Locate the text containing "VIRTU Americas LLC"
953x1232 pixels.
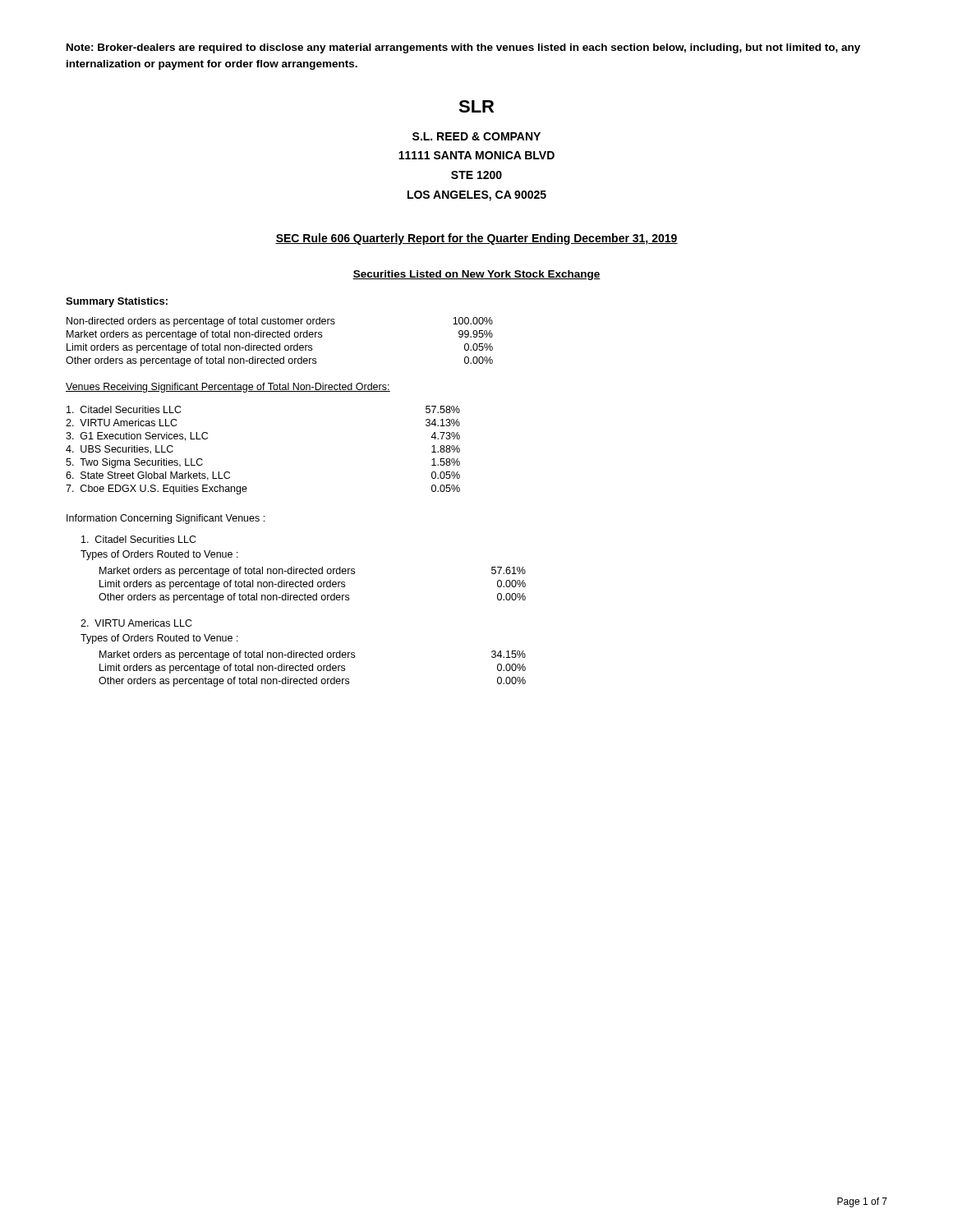tap(136, 623)
